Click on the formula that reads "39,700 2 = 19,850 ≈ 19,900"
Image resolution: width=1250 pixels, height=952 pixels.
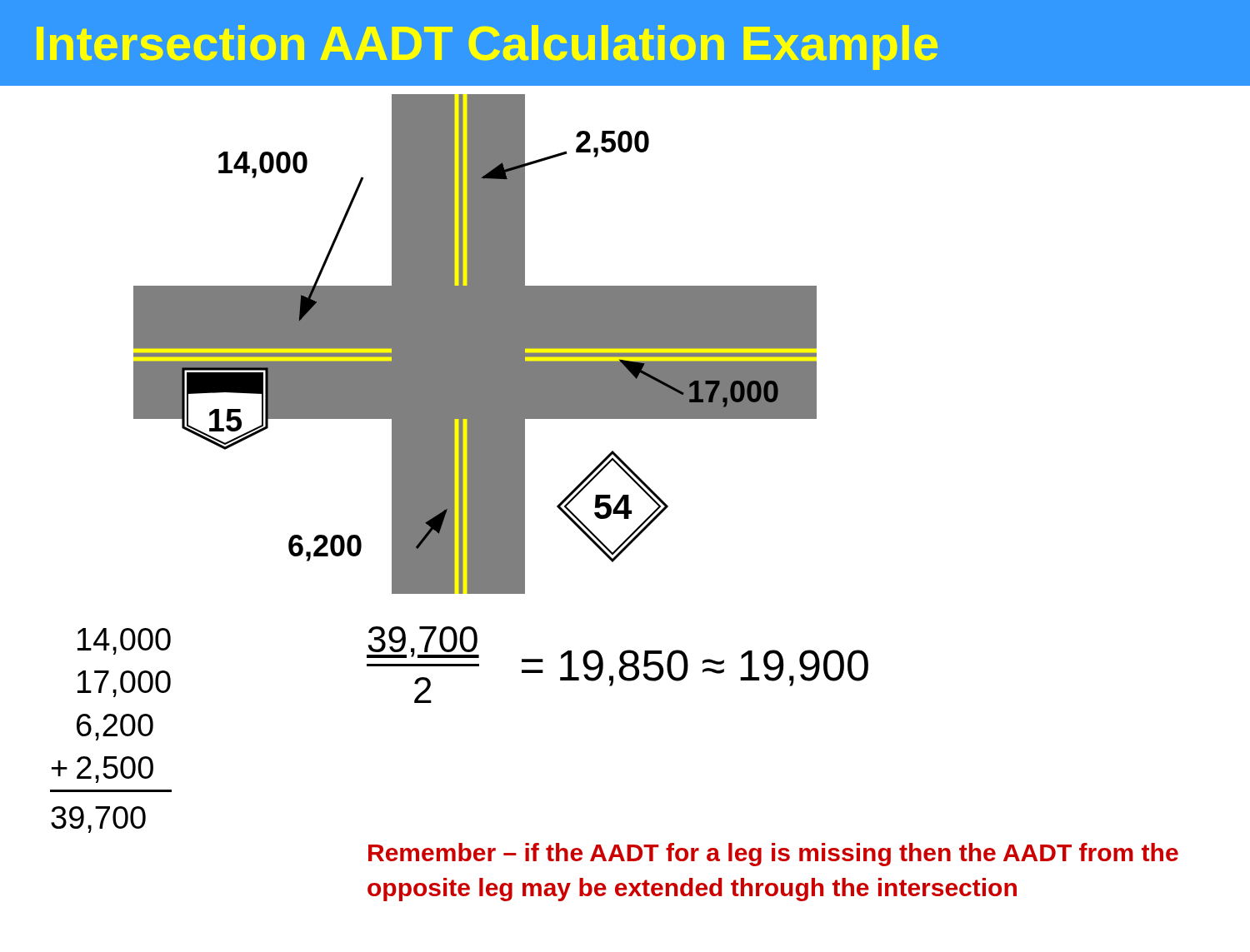coord(618,665)
